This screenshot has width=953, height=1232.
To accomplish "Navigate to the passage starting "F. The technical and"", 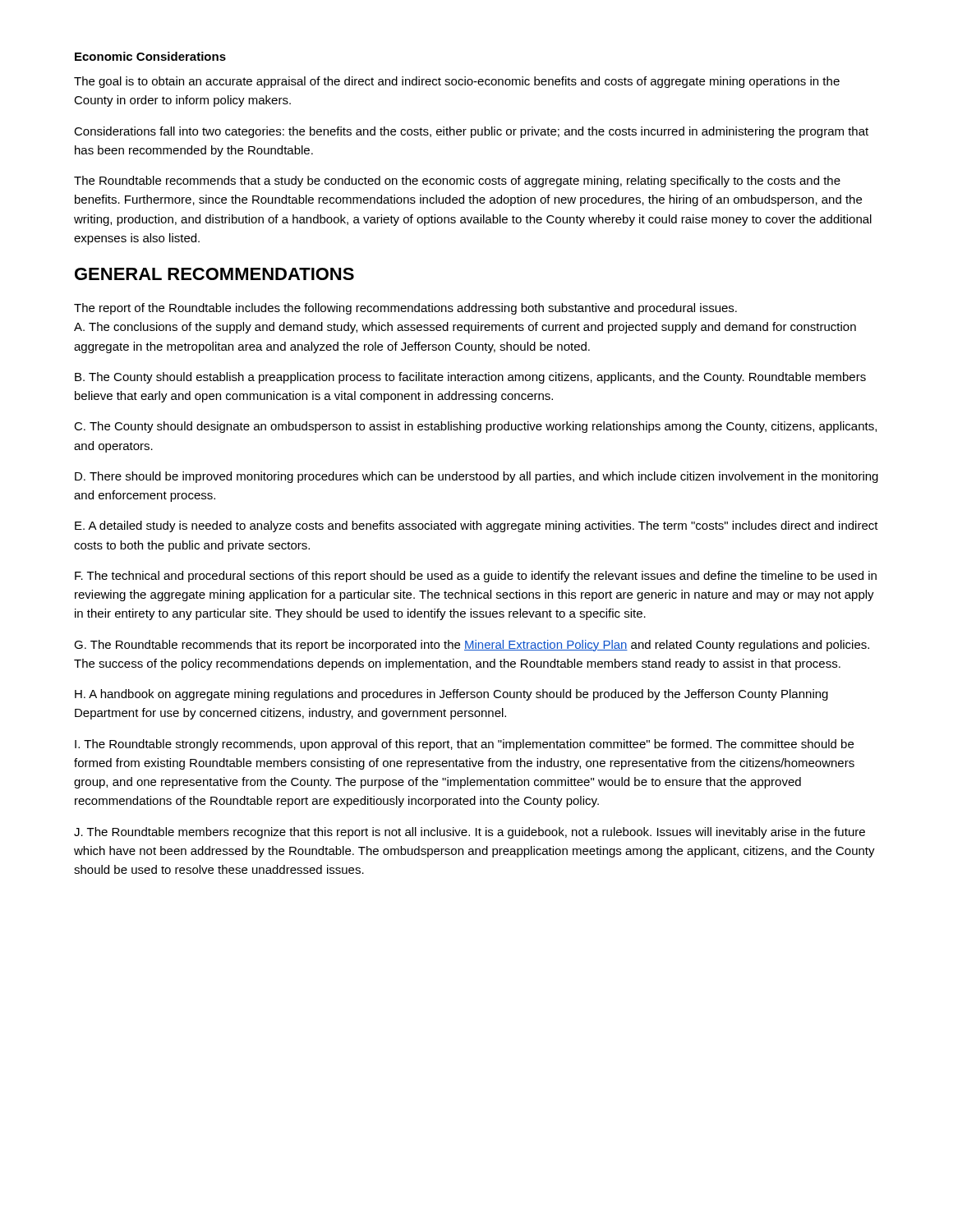I will pyautogui.click(x=476, y=594).
